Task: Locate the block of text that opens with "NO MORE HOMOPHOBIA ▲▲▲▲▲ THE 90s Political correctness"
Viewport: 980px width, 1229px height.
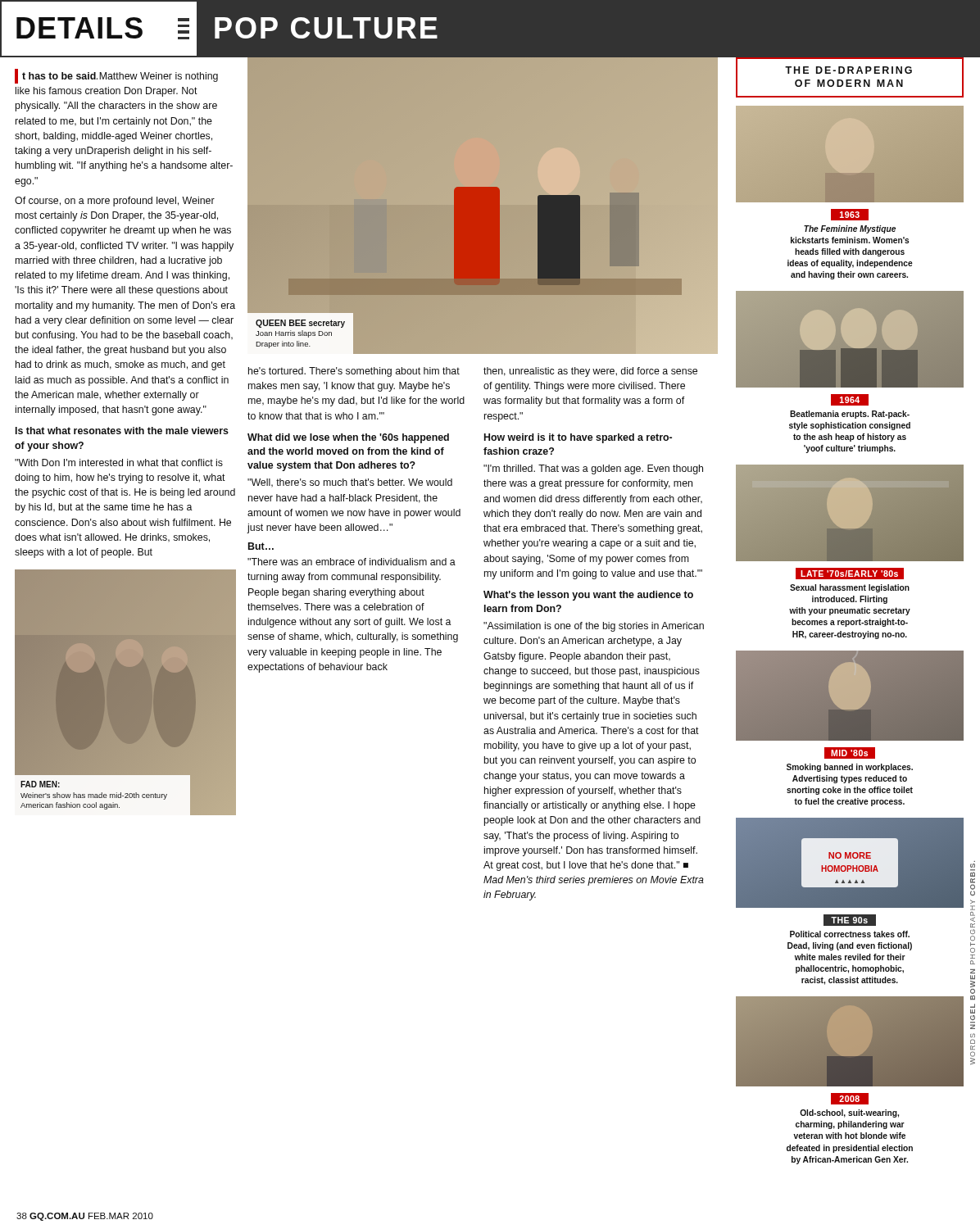Action: (x=850, y=902)
